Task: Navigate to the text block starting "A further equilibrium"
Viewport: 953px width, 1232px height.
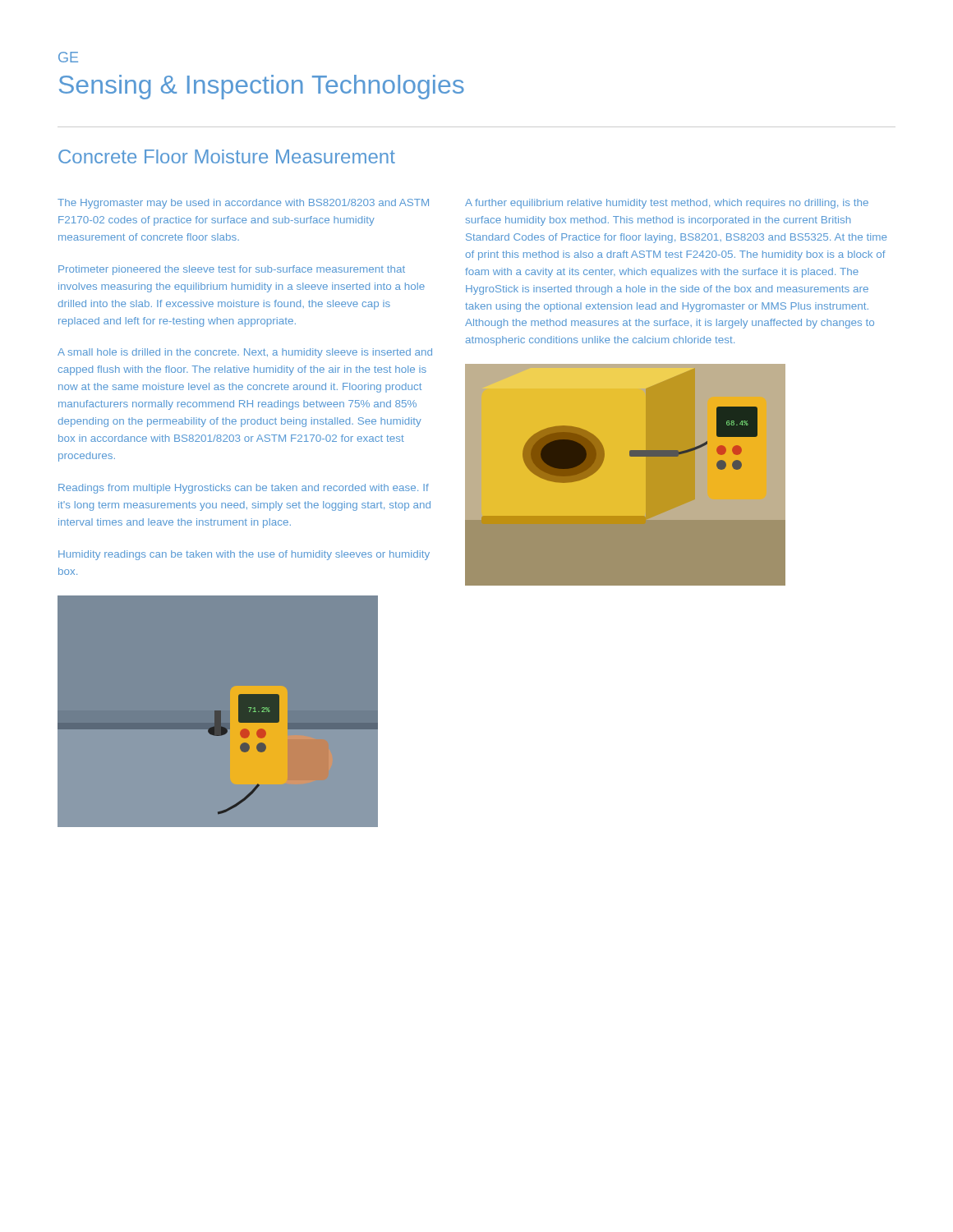Action: pyautogui.click(x=680, y=272)
